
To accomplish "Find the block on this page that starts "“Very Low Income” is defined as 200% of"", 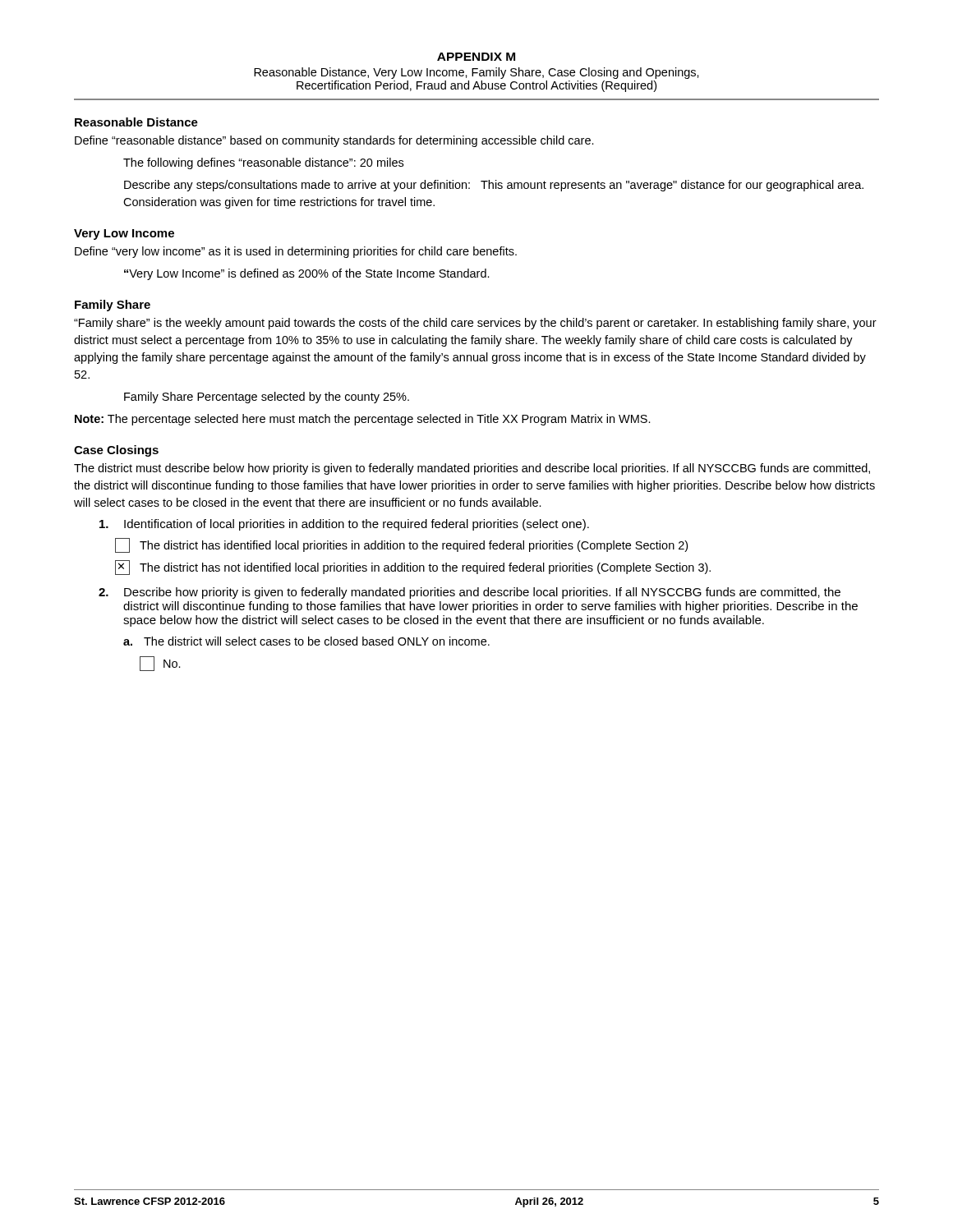I will tap(307, 274).
